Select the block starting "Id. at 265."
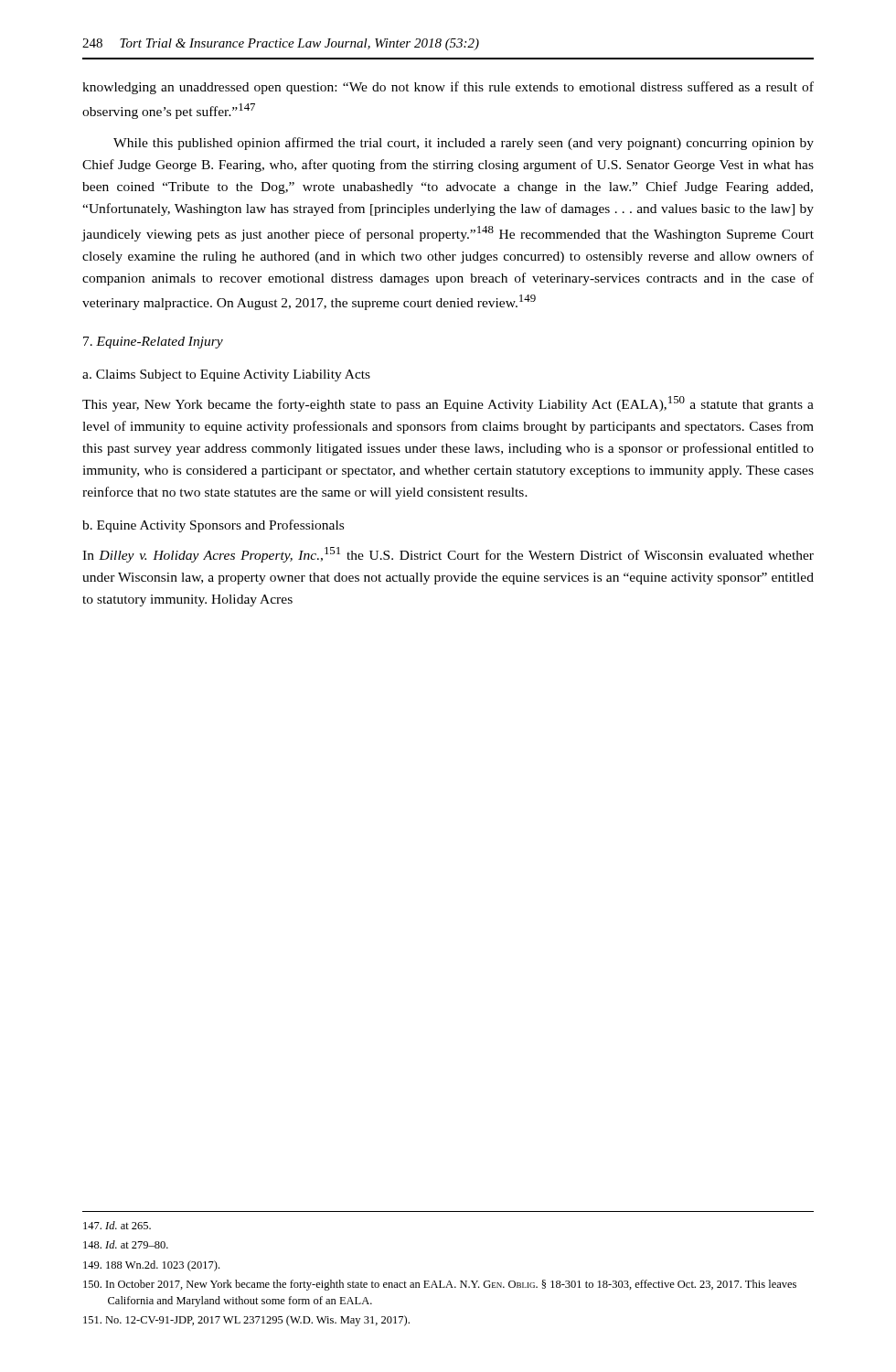 [x=117, y=1226]
